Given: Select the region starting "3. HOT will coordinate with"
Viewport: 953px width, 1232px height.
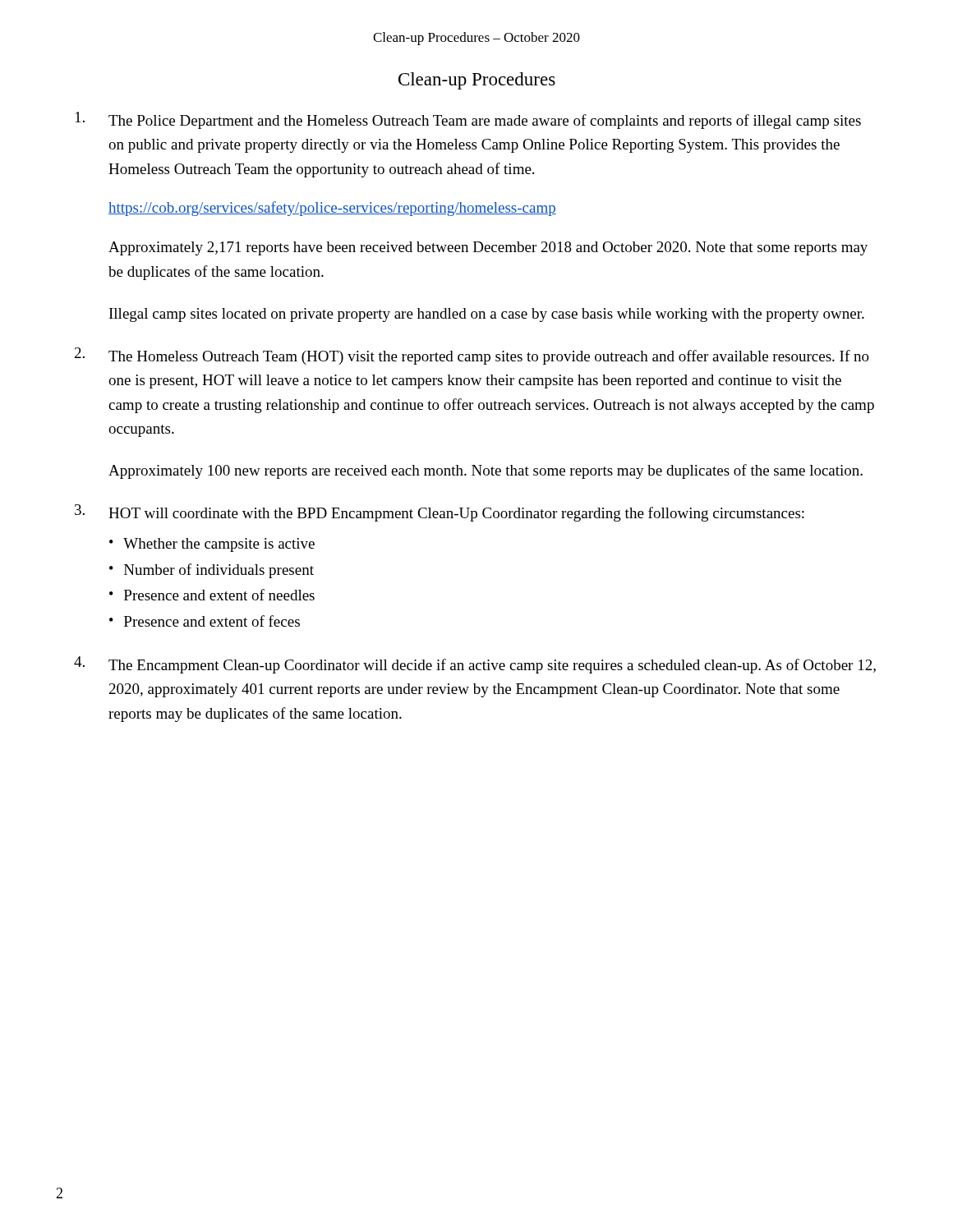Looking at the screenshot, I should pyautogui.click(x=440, y=513).
